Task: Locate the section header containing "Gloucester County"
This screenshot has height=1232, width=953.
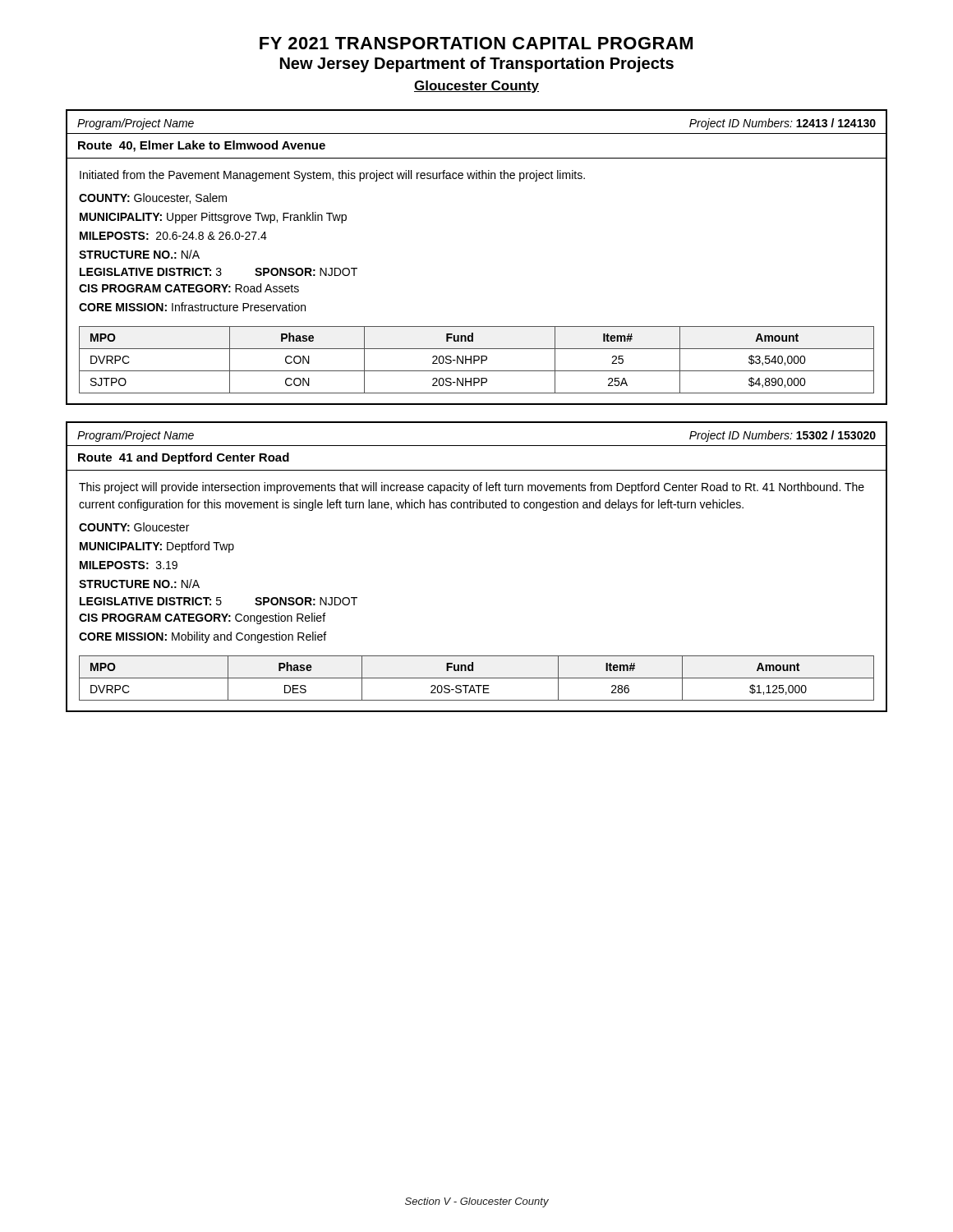Action: [476, 86]
